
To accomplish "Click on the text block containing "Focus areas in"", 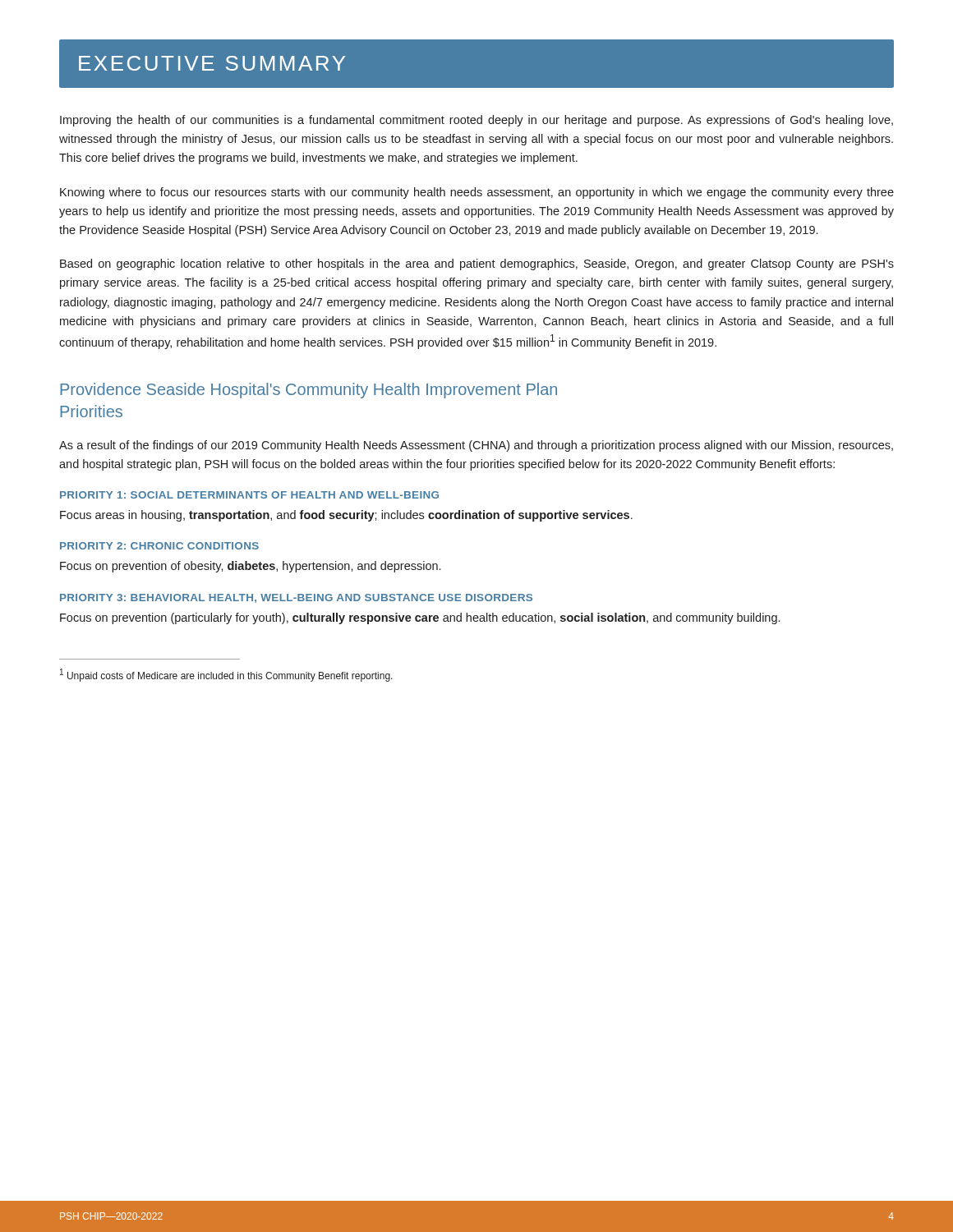I will [x=346, y=515].
